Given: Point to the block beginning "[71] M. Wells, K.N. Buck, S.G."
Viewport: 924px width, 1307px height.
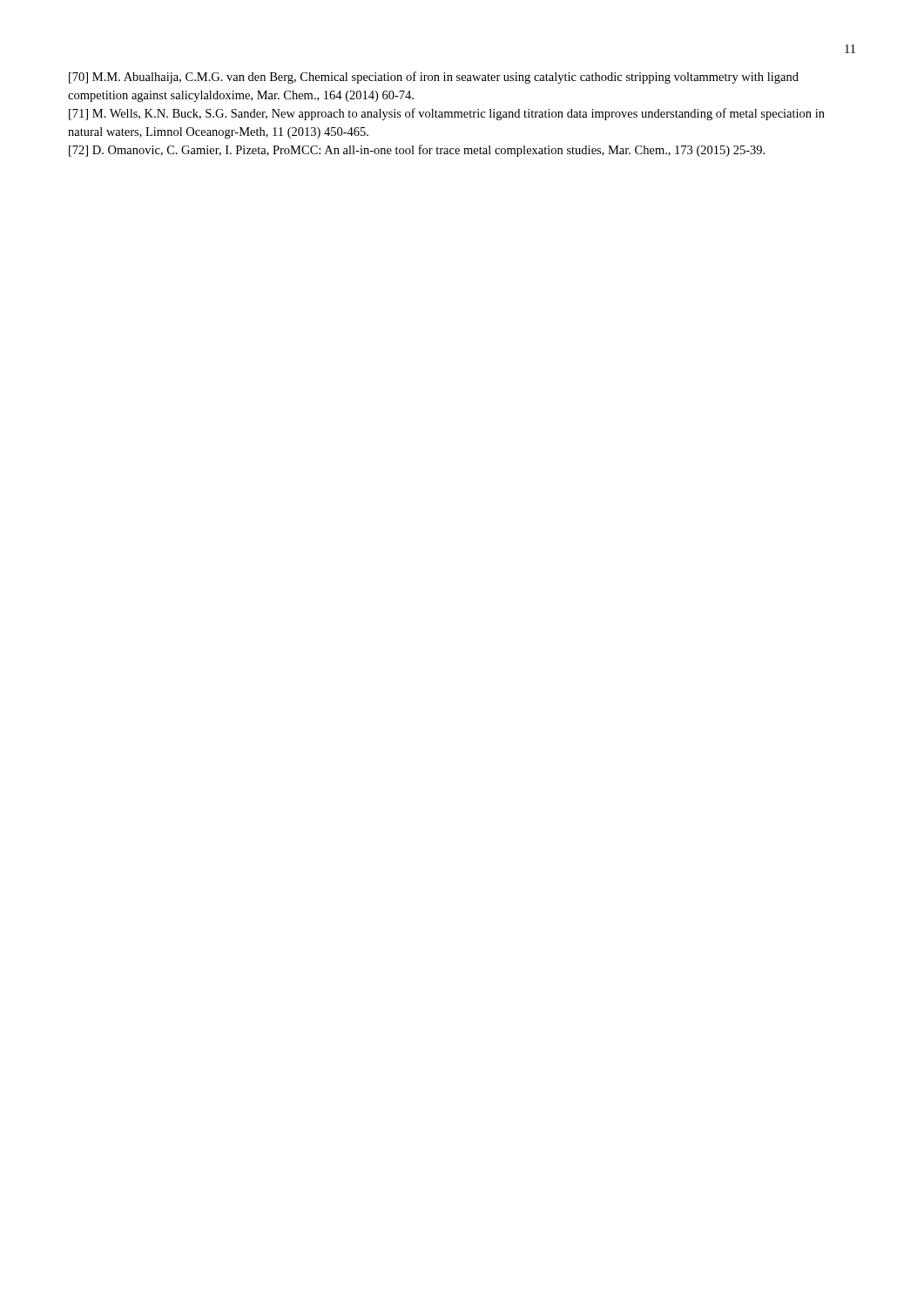Looking at the screenshot, I should pos(446,122).
